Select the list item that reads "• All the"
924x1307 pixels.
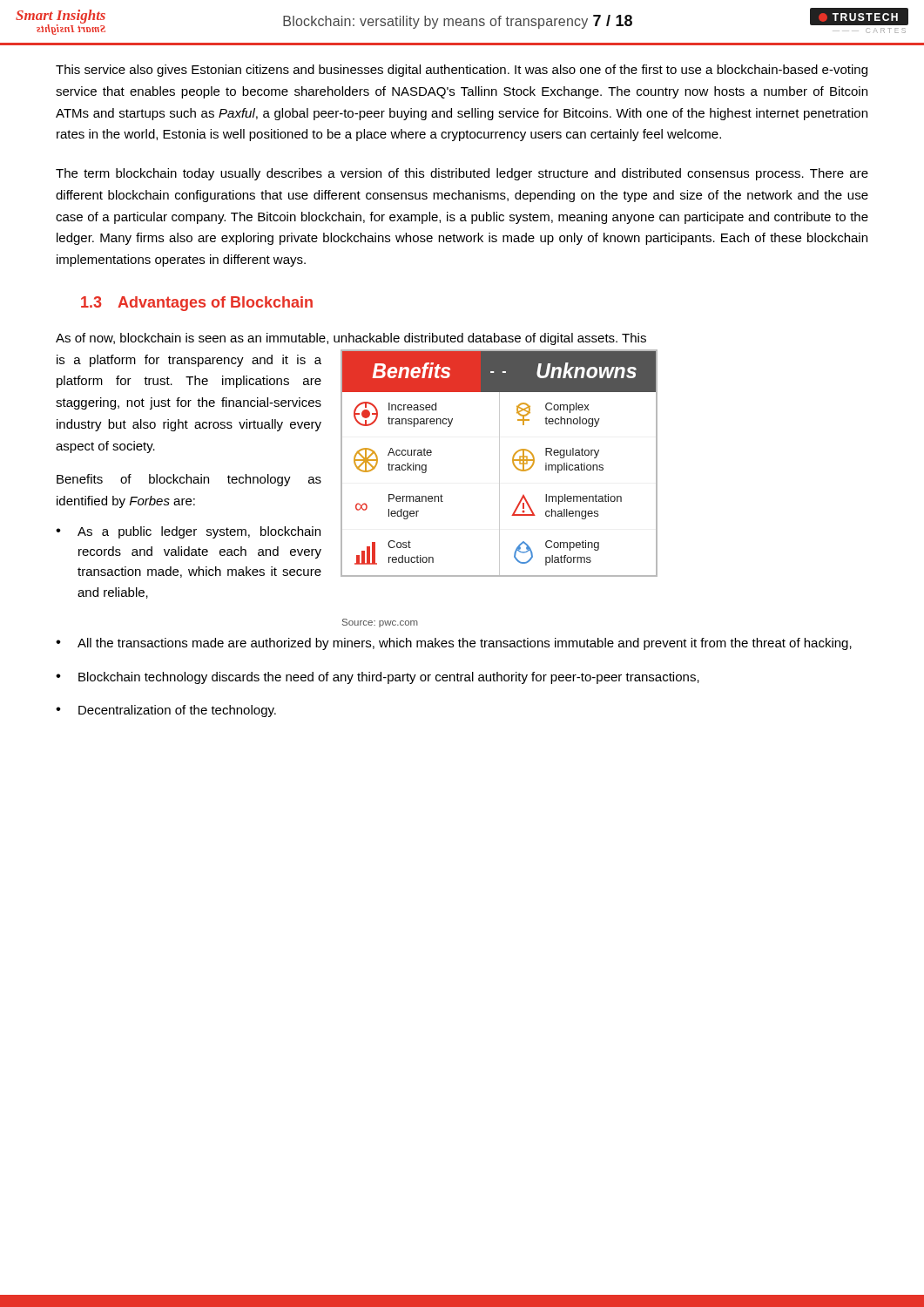tap(454, 643)
